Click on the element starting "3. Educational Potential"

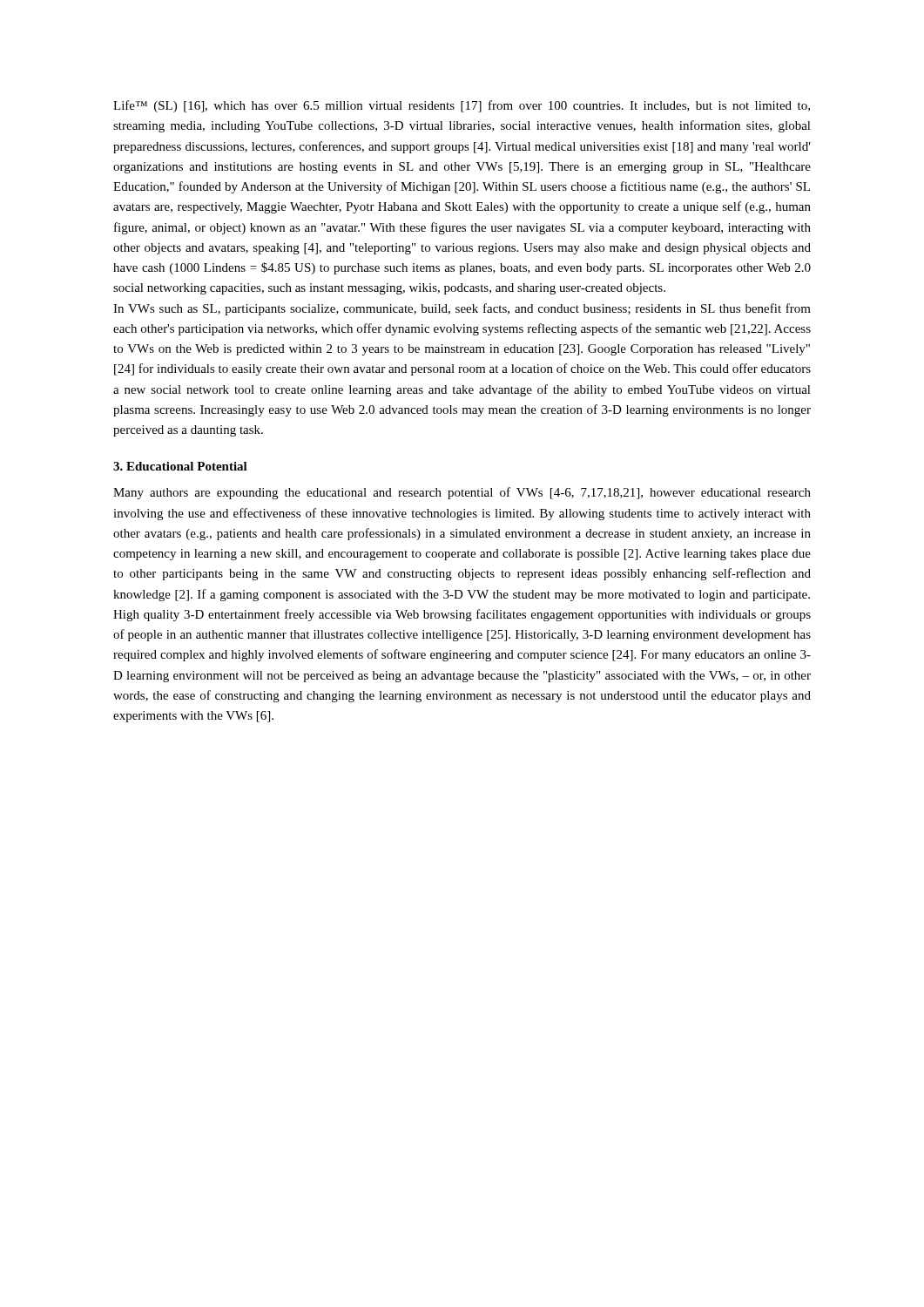click(180, 466)
